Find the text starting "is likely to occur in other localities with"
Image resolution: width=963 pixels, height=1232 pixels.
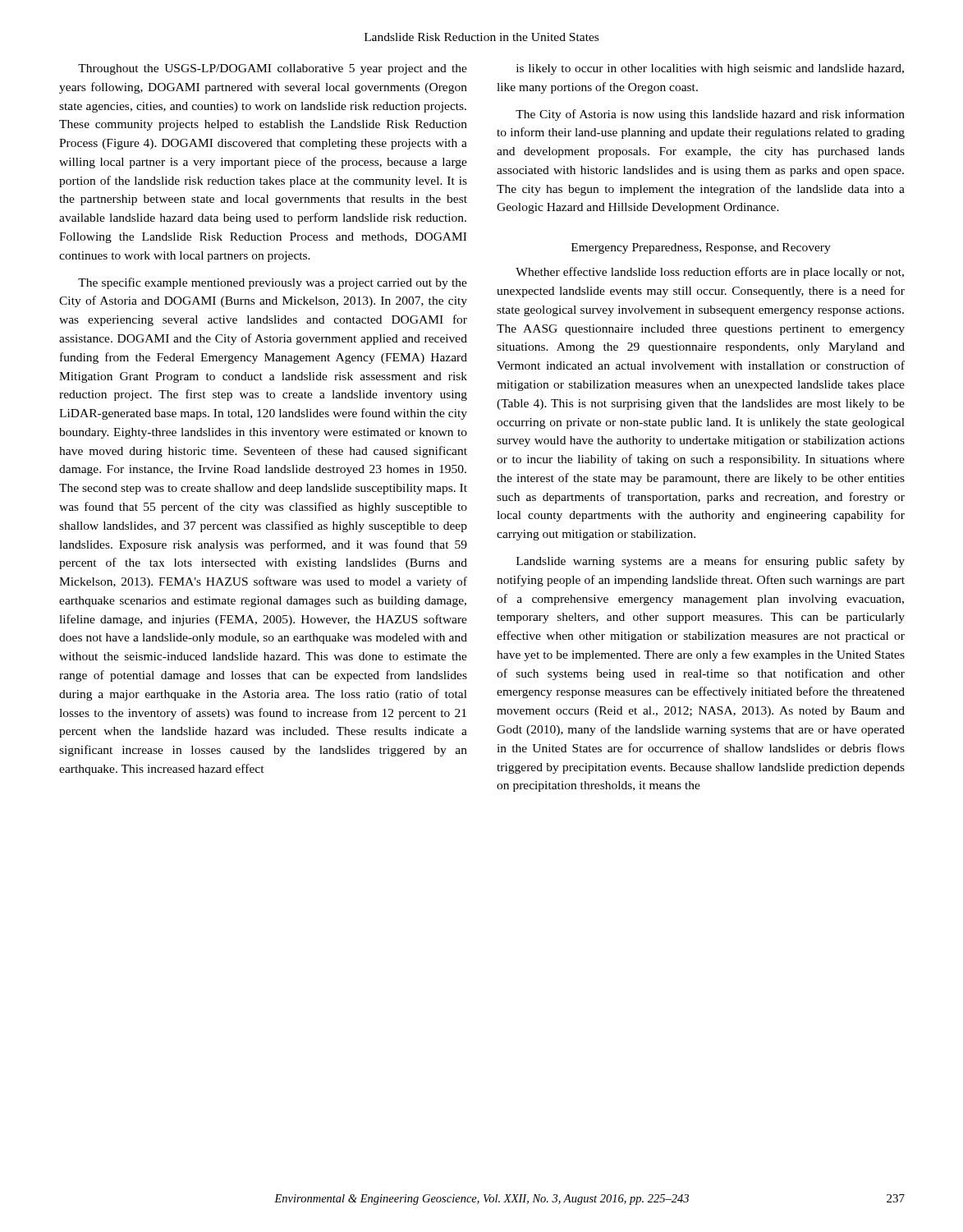tap(701, 138)
